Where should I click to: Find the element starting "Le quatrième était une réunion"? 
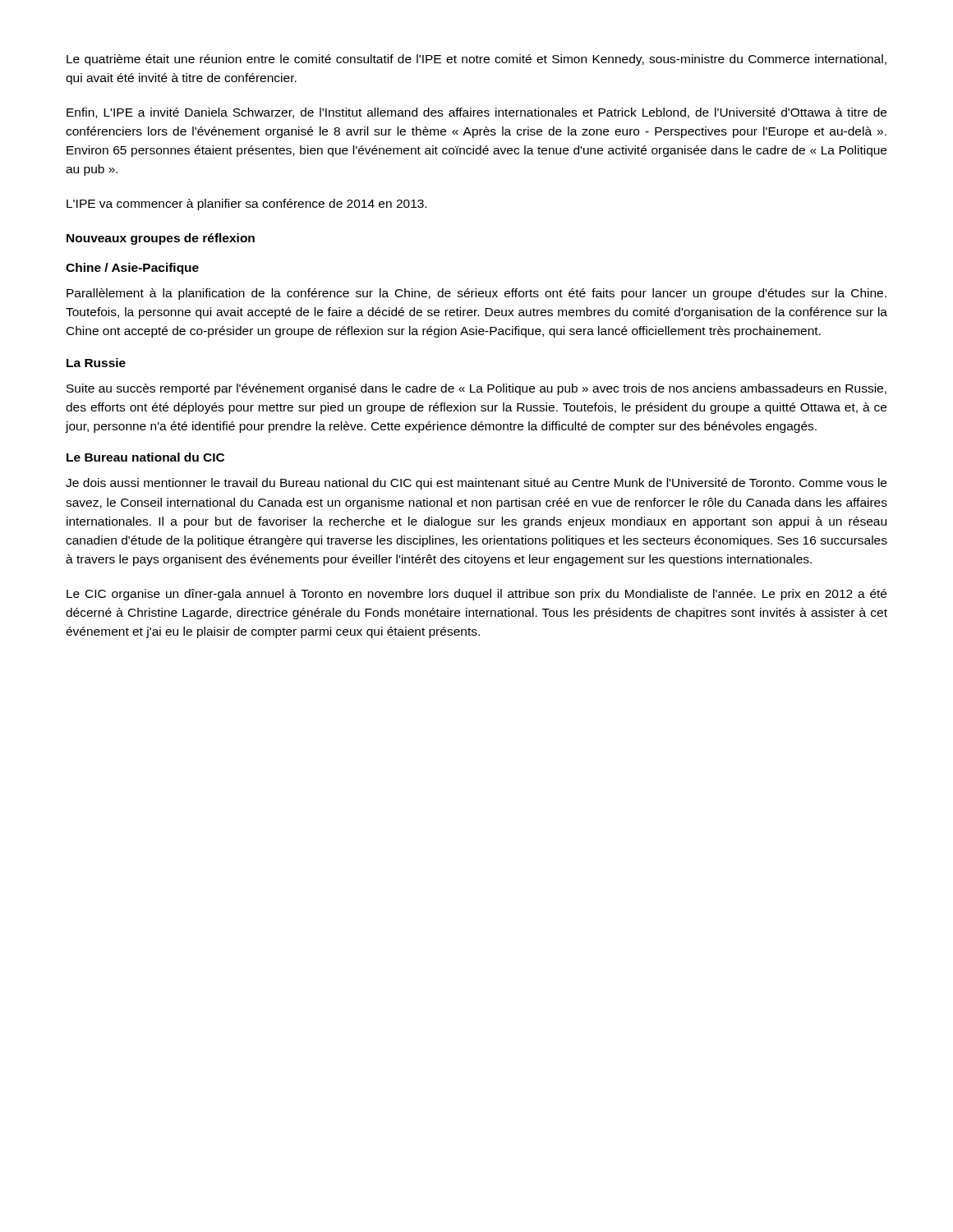tap(476, 68)
